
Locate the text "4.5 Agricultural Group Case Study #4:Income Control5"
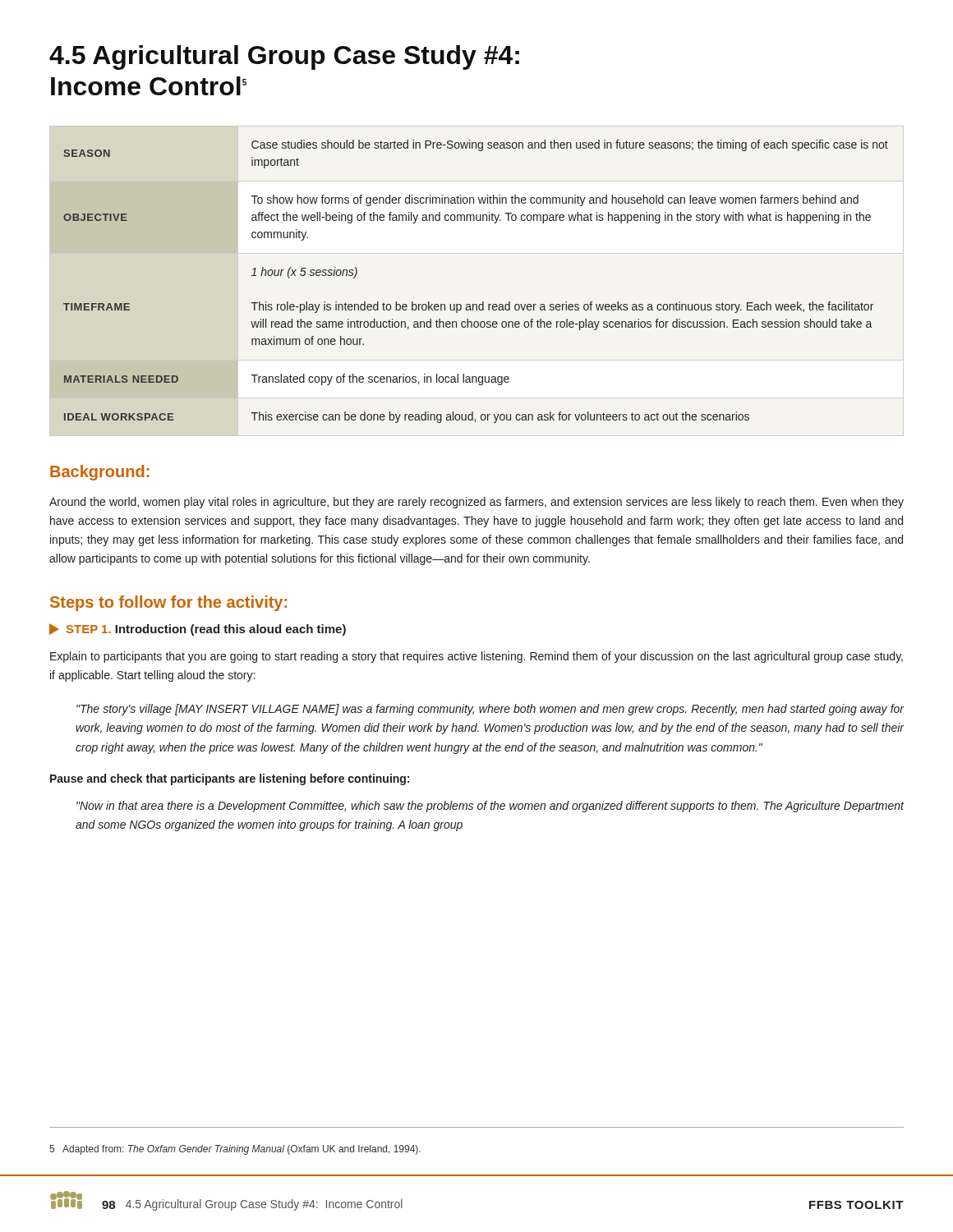tap(476, 71)
